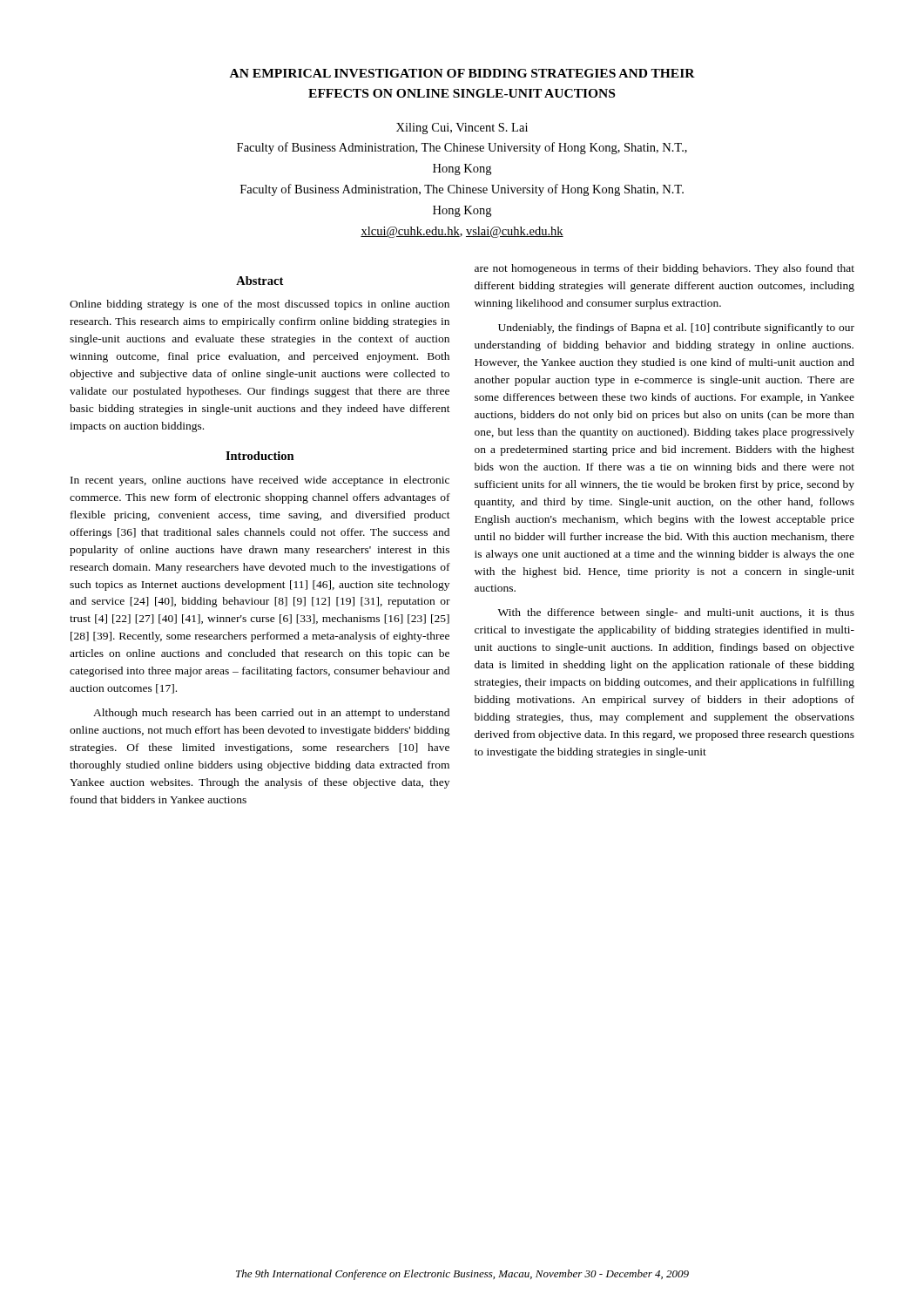924x1307 pixels.
Task: Select the text block starting "Although much research has been carried"
Action: point(260,756)
